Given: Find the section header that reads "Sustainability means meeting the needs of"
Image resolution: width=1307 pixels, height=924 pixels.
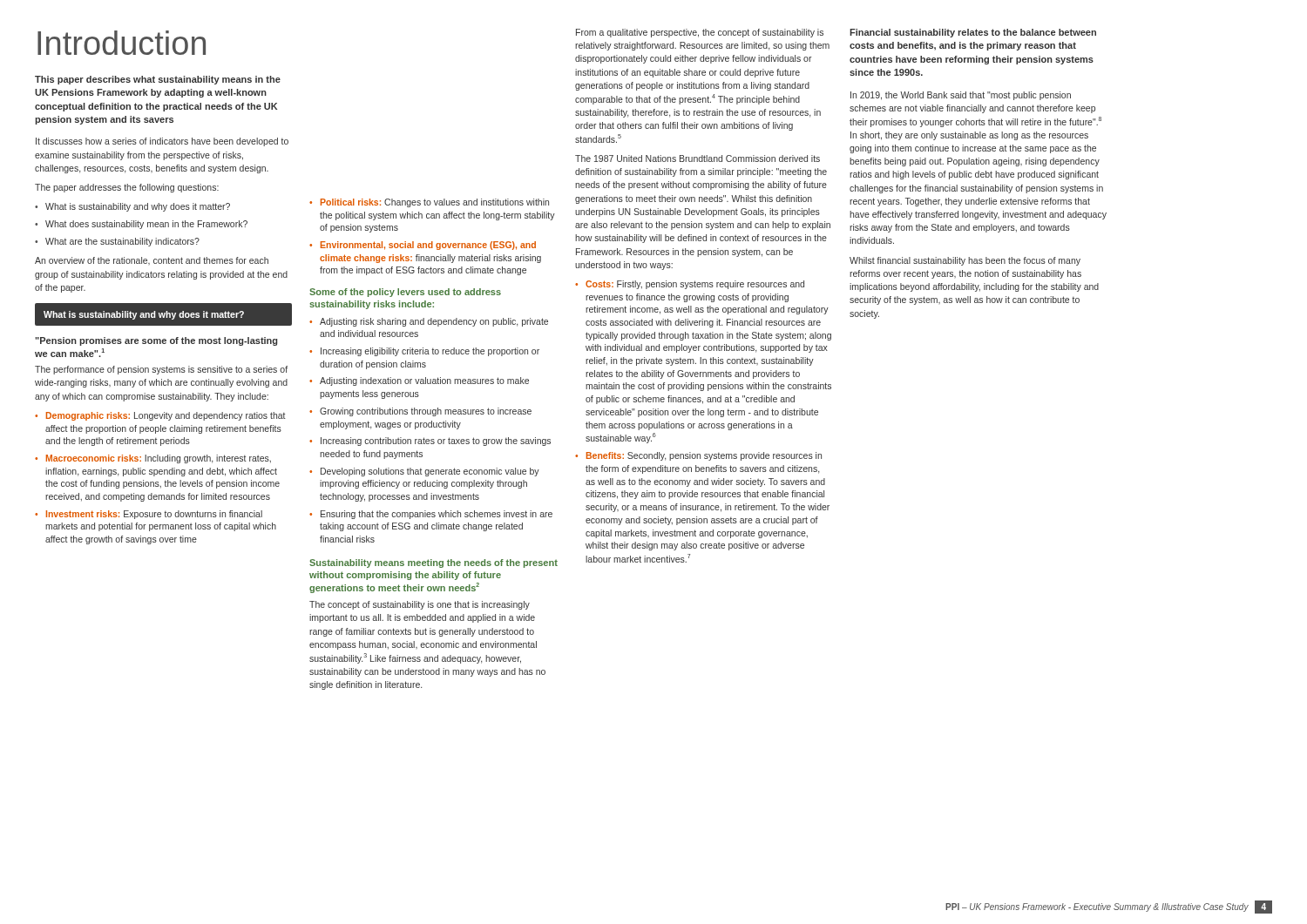Looking at the screenshot, I should (x=434, y=575).
